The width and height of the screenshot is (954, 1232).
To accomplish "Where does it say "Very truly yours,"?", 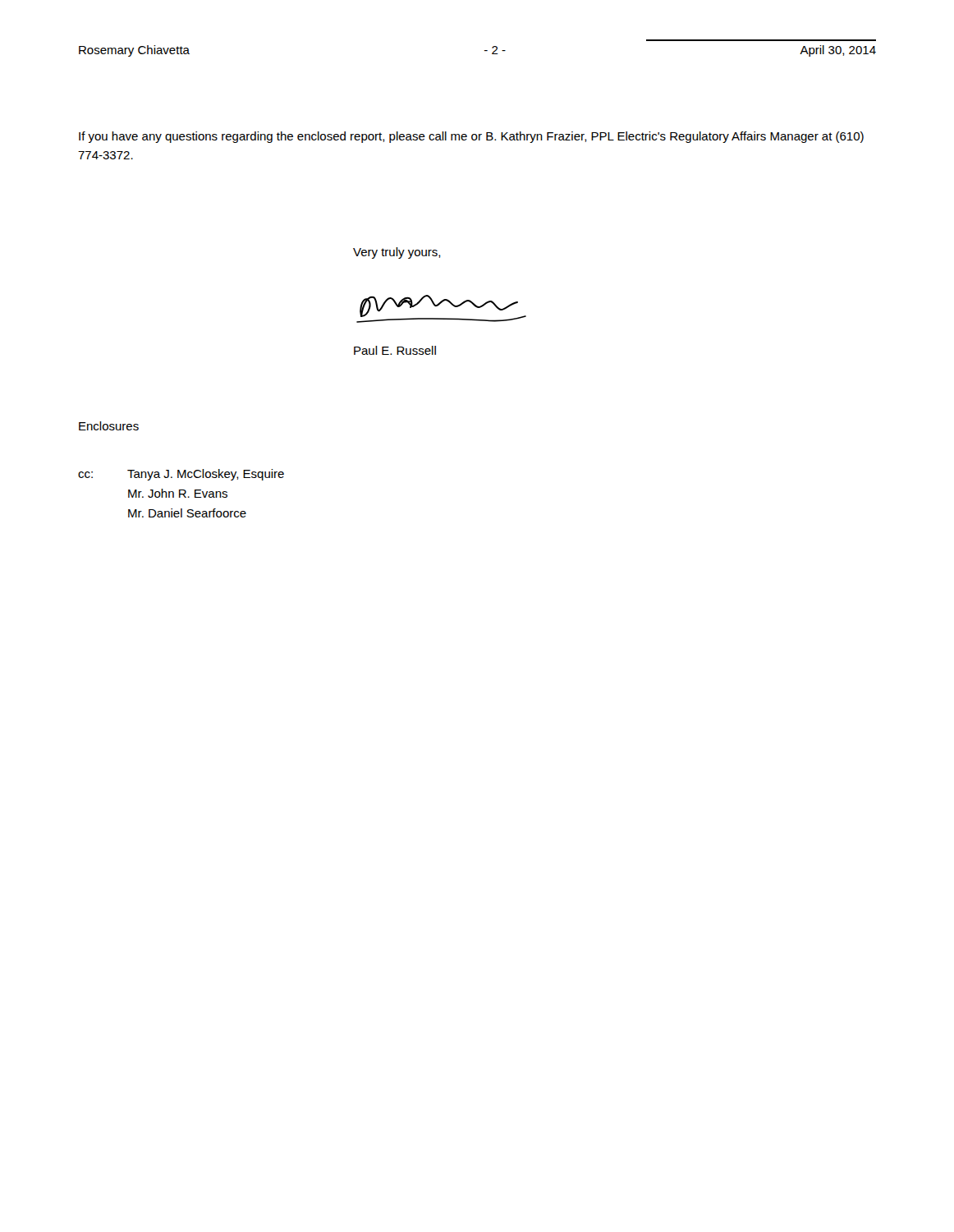I will click(x=397, y=252).
